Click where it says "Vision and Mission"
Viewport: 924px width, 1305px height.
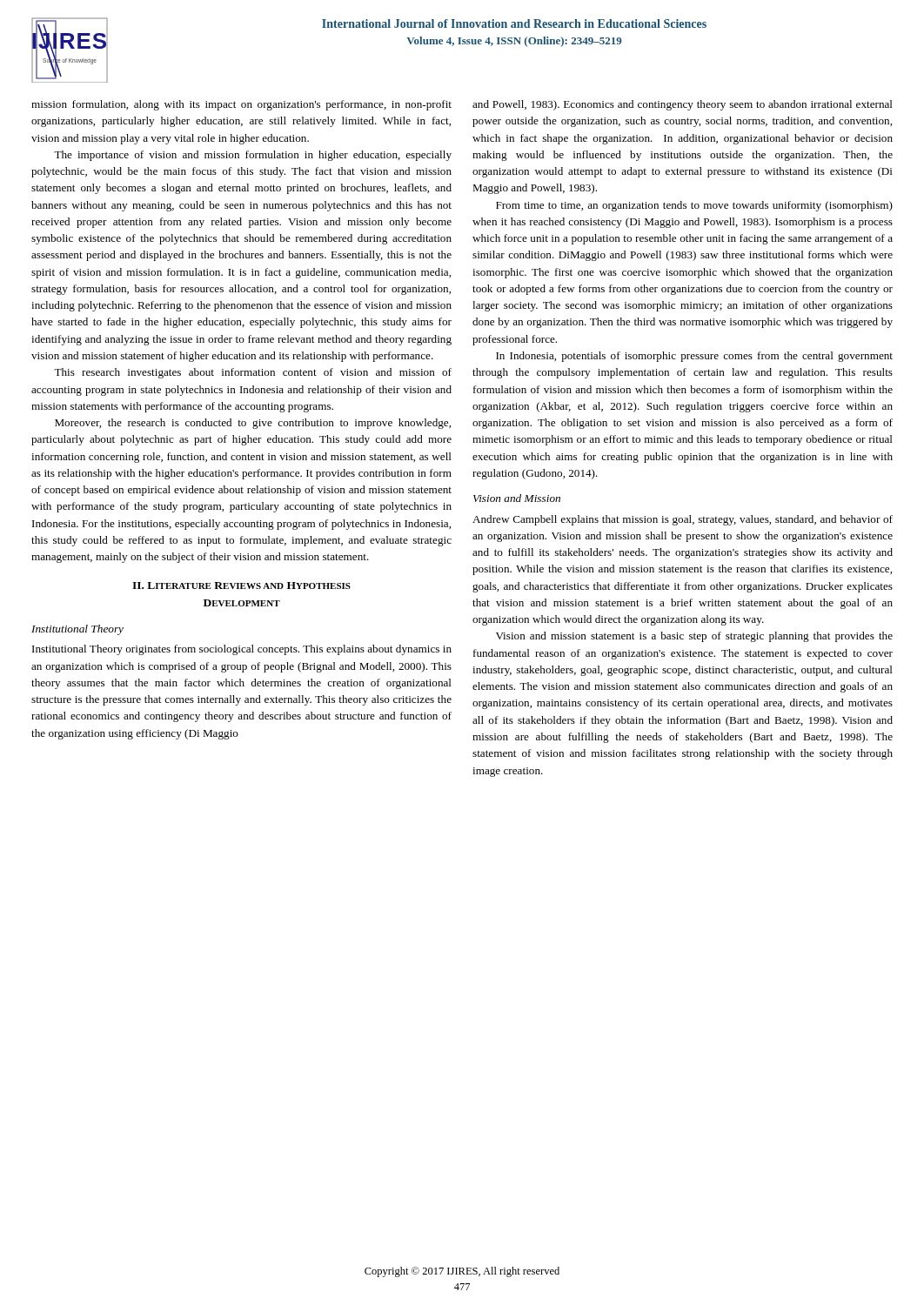[x=517, y=498]
